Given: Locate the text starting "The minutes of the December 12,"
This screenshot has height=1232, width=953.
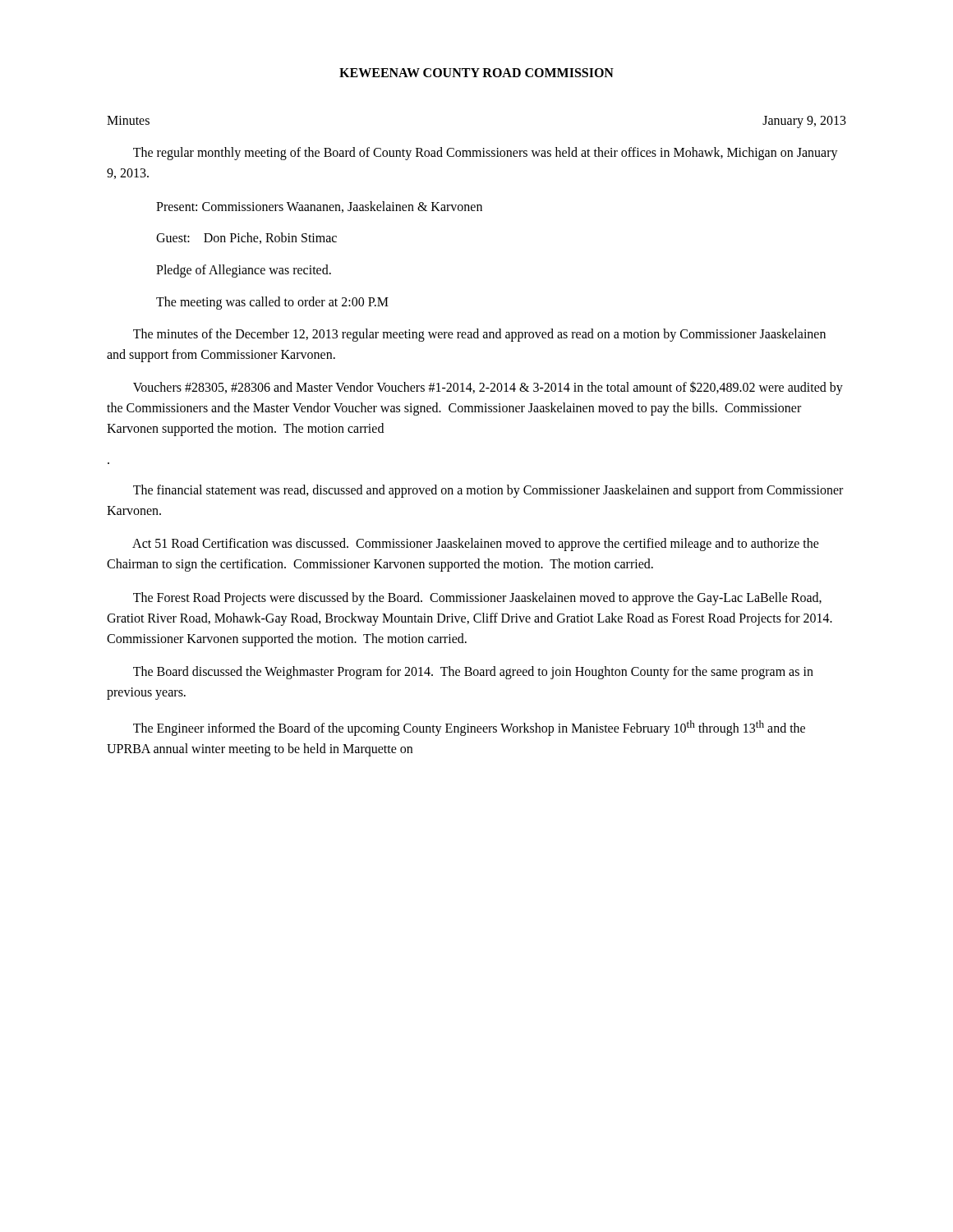Looking at the screenshot, I should point(466,344).
